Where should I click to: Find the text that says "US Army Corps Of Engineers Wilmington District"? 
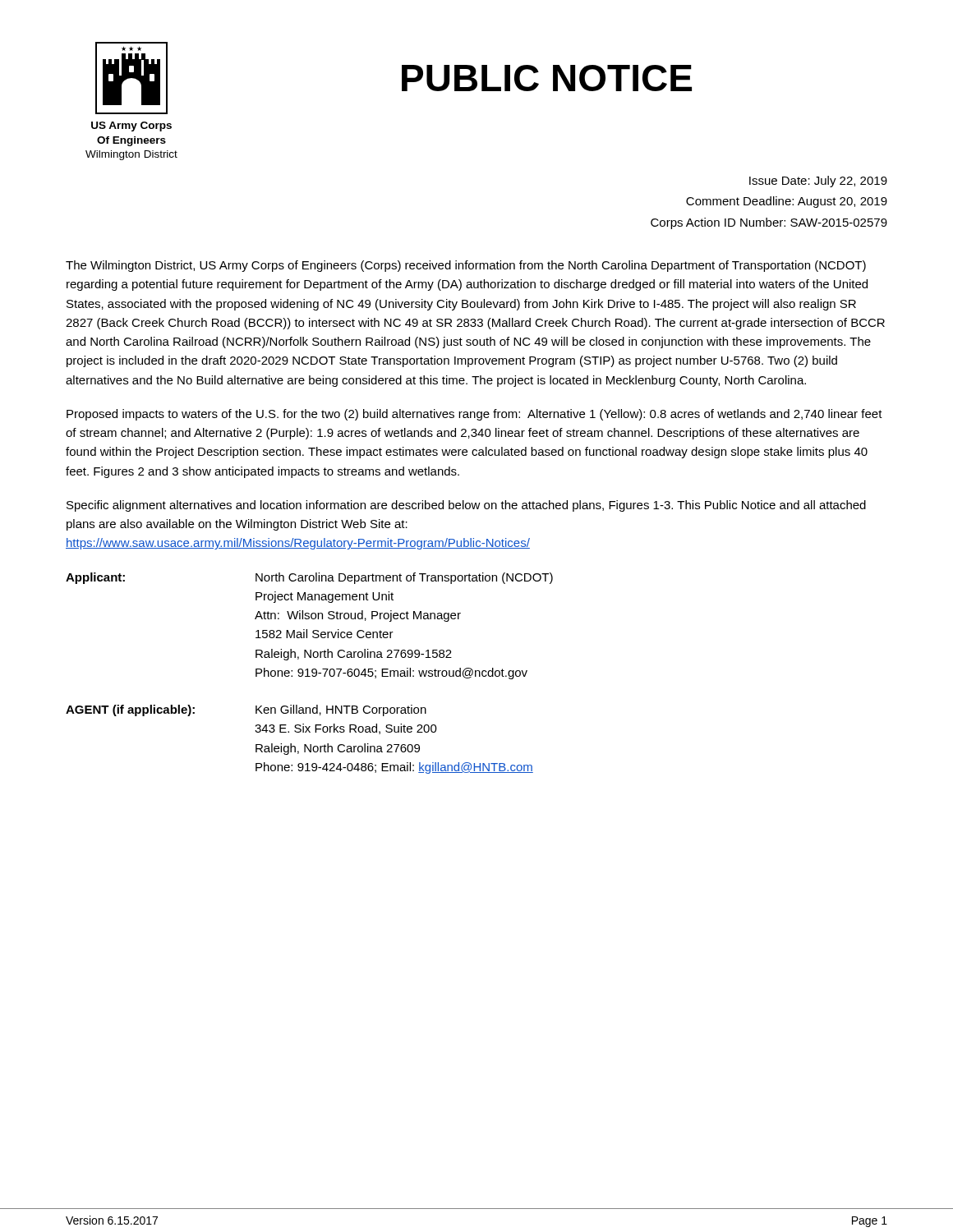pos(131,140)
